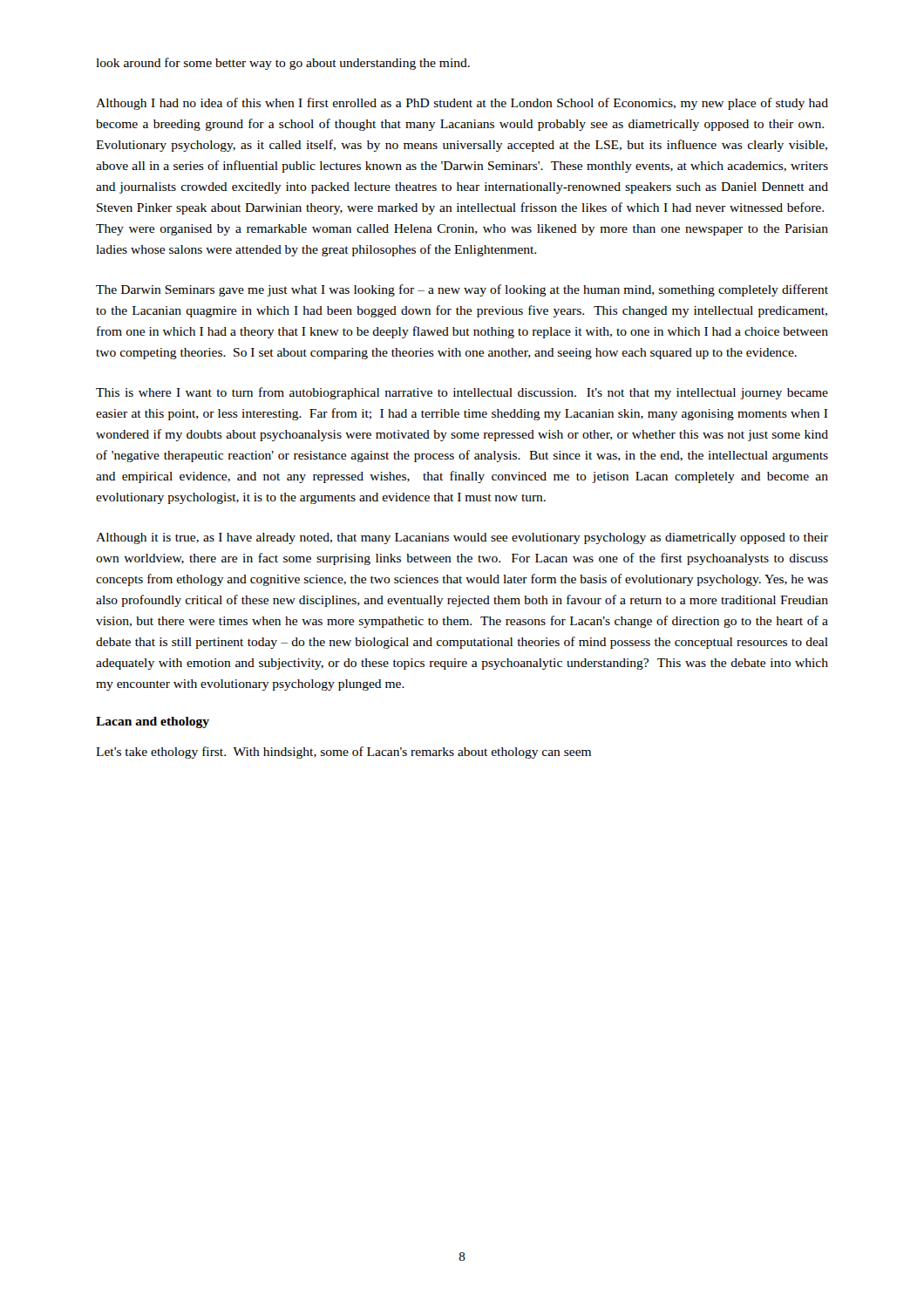Image resolution: width=924 pixels, height=1308 pixels.
Task: Click on the section header that reads "Lacan and ethology"
Action: tap(153, 721)
